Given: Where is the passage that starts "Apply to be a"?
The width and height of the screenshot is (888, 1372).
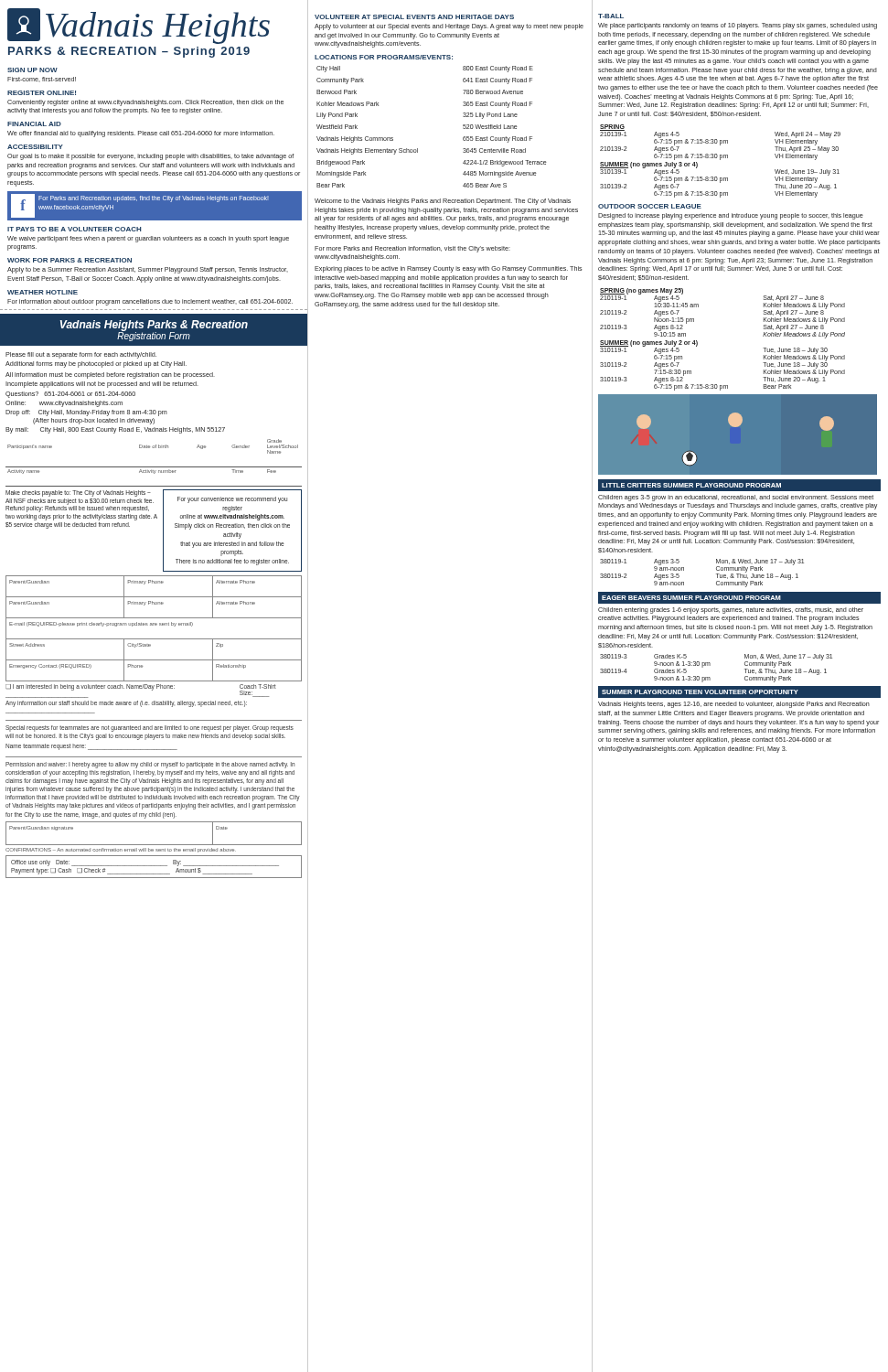Looking at the screenshot, I should pos(148,274).
